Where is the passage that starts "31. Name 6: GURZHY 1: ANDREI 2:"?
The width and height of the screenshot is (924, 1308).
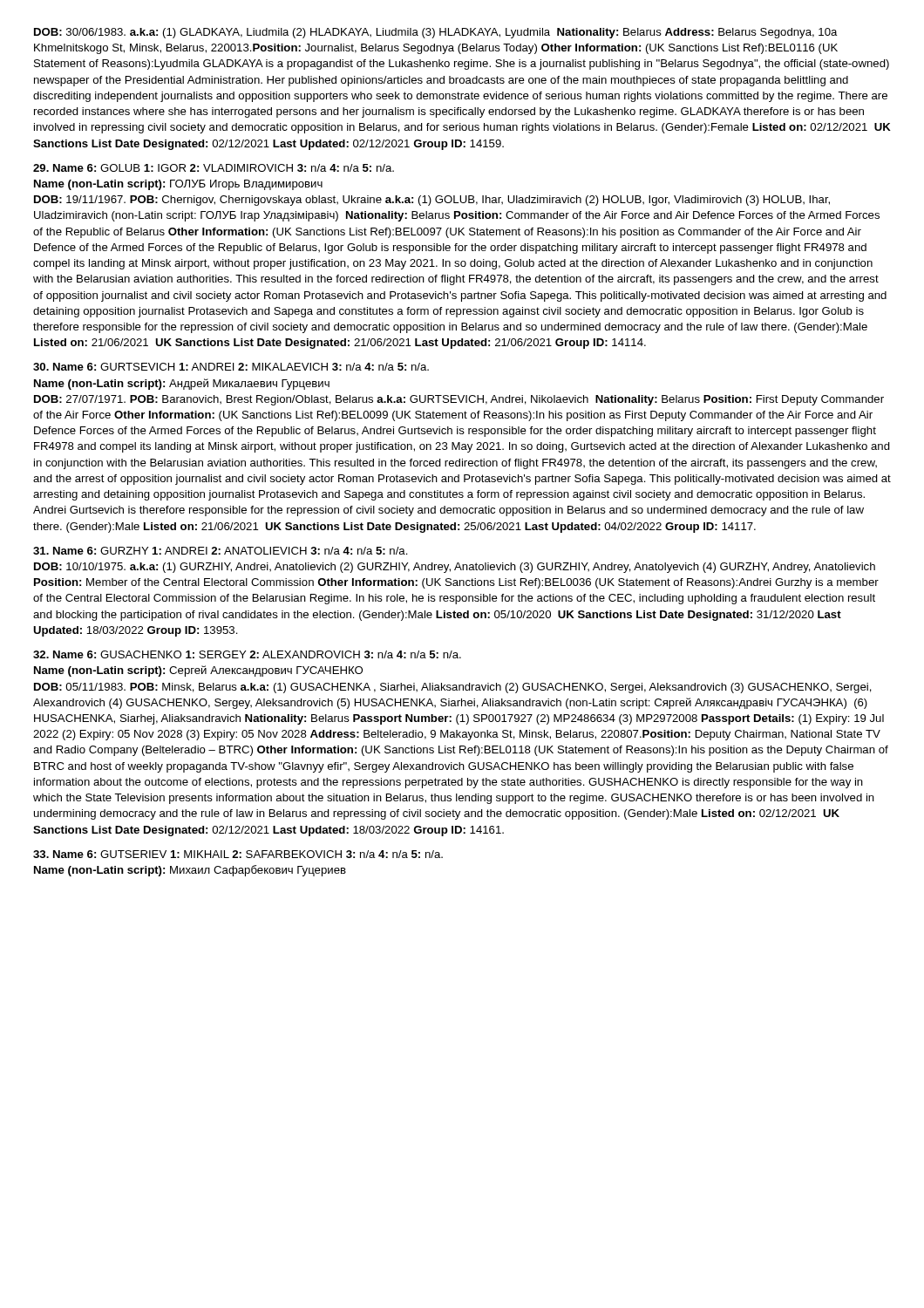(x=456, y=590)
